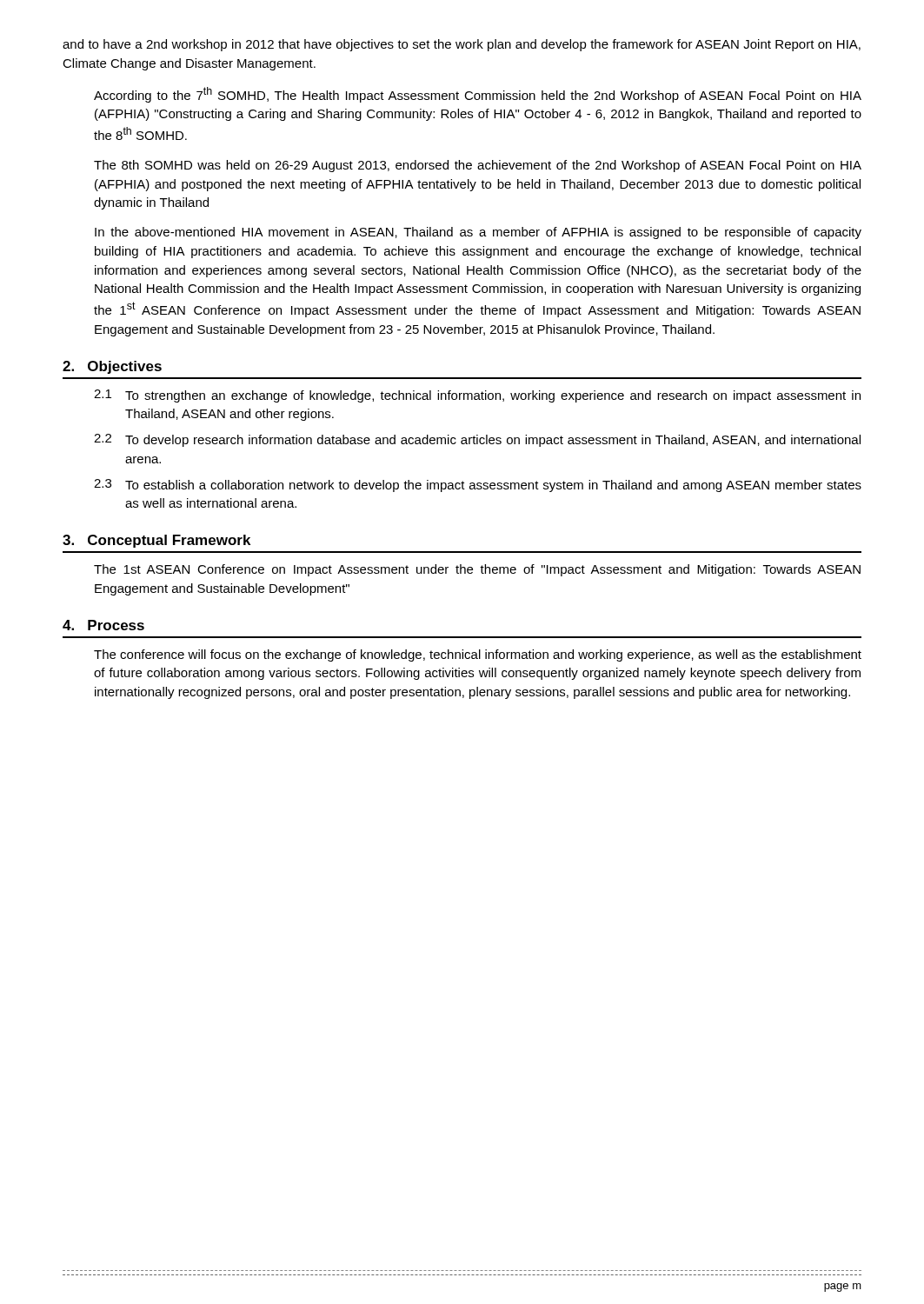Point to the block beginning "In the above-mentioned HIA"
Image resolution: width=924 pixels, height=1304 pixels.
(x=478, y=281)
